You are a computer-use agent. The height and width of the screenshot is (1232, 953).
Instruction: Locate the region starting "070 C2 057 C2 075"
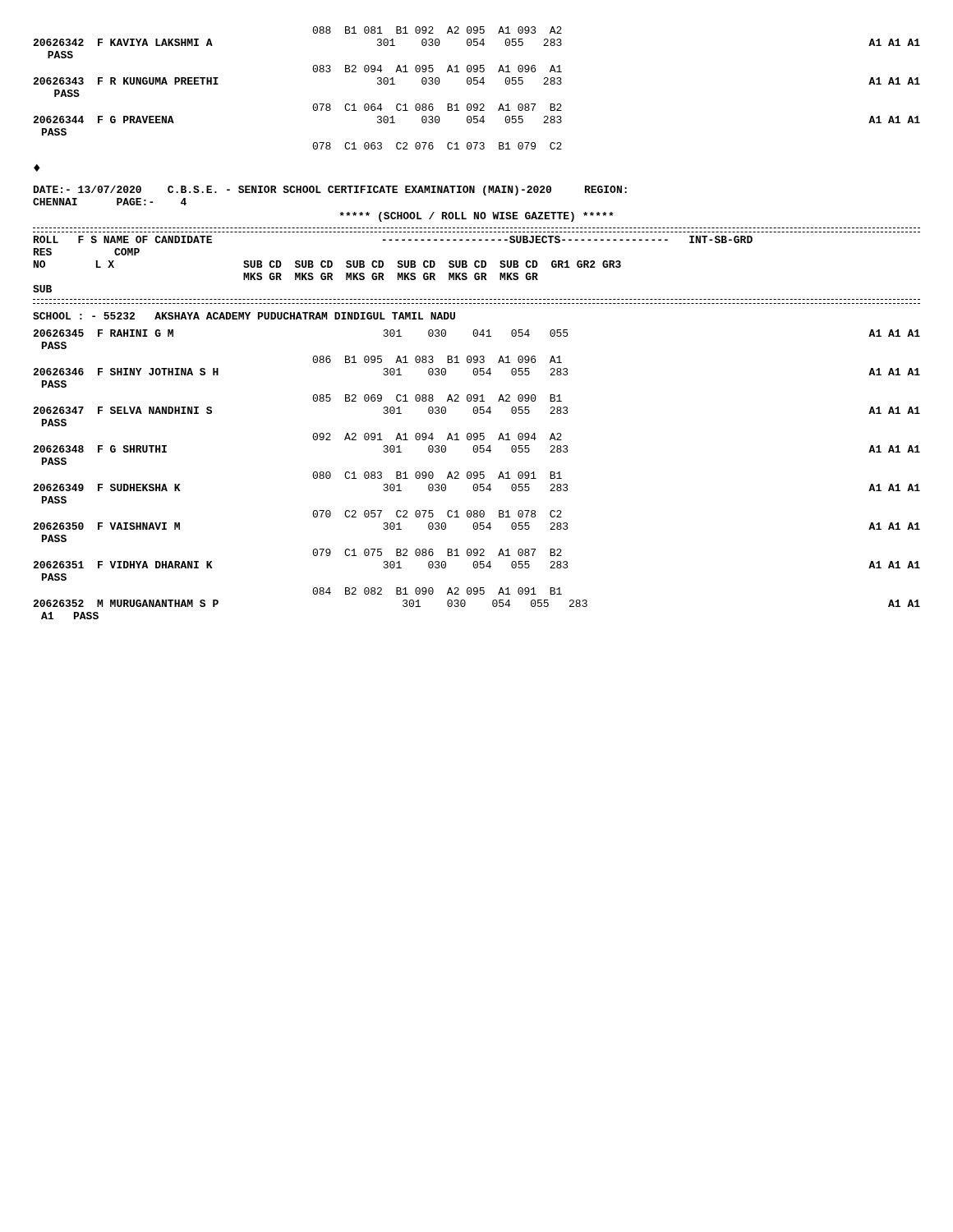(476, 527)
